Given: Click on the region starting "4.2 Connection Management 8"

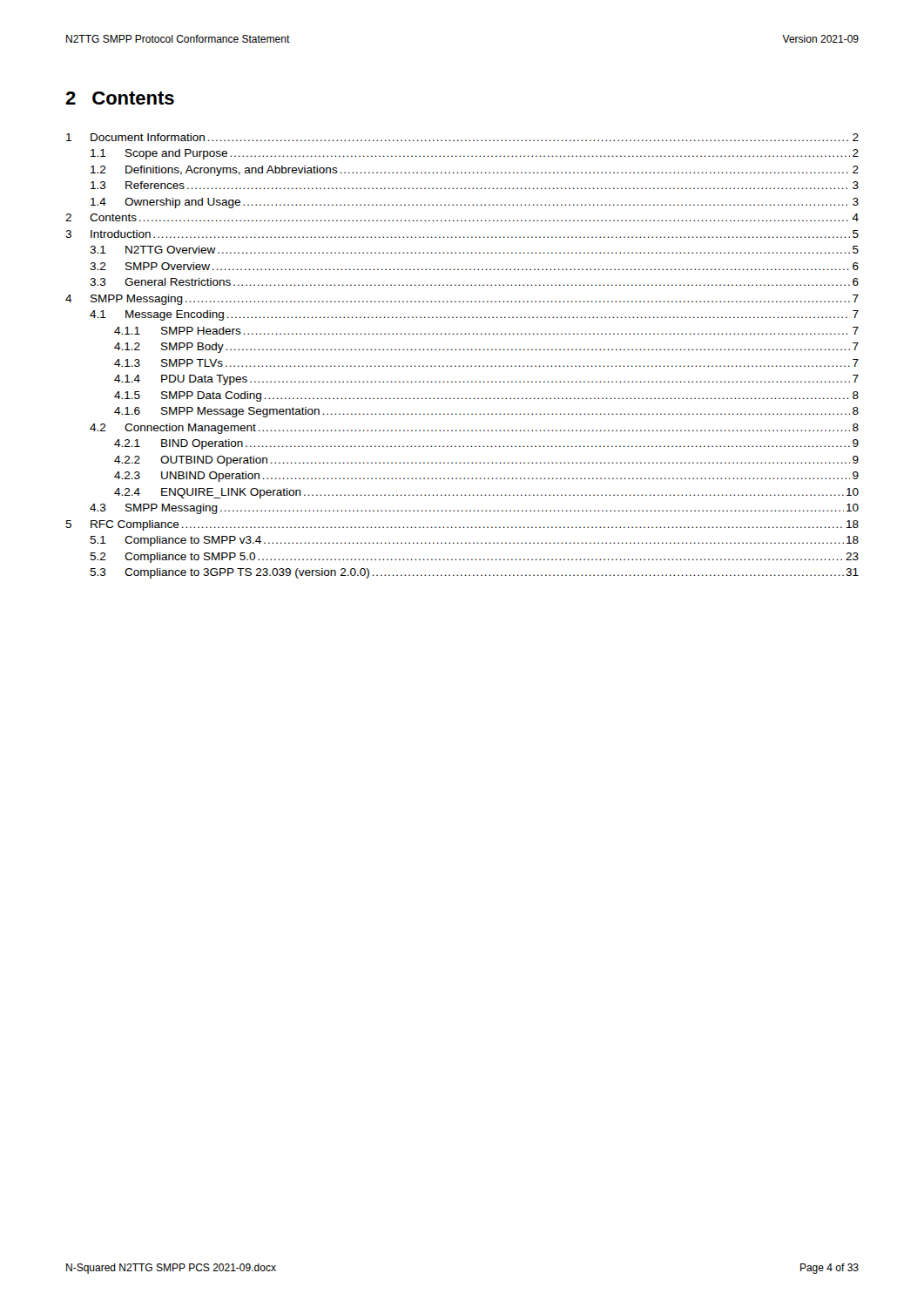Looking at the screenshot, I should point(474,427).
